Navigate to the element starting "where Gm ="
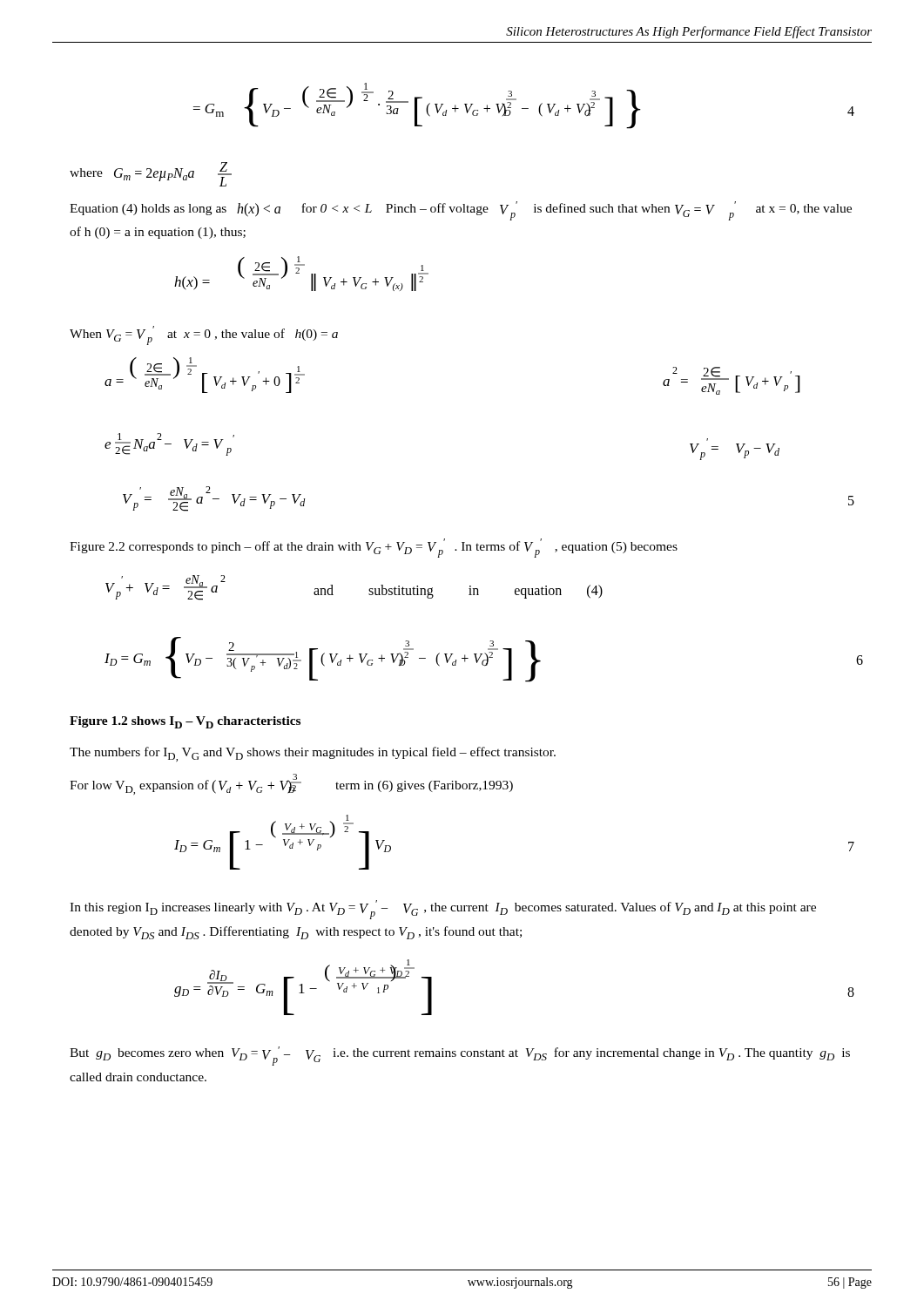The height and width of the screenshot is (1307, 924). coord(170,173)
